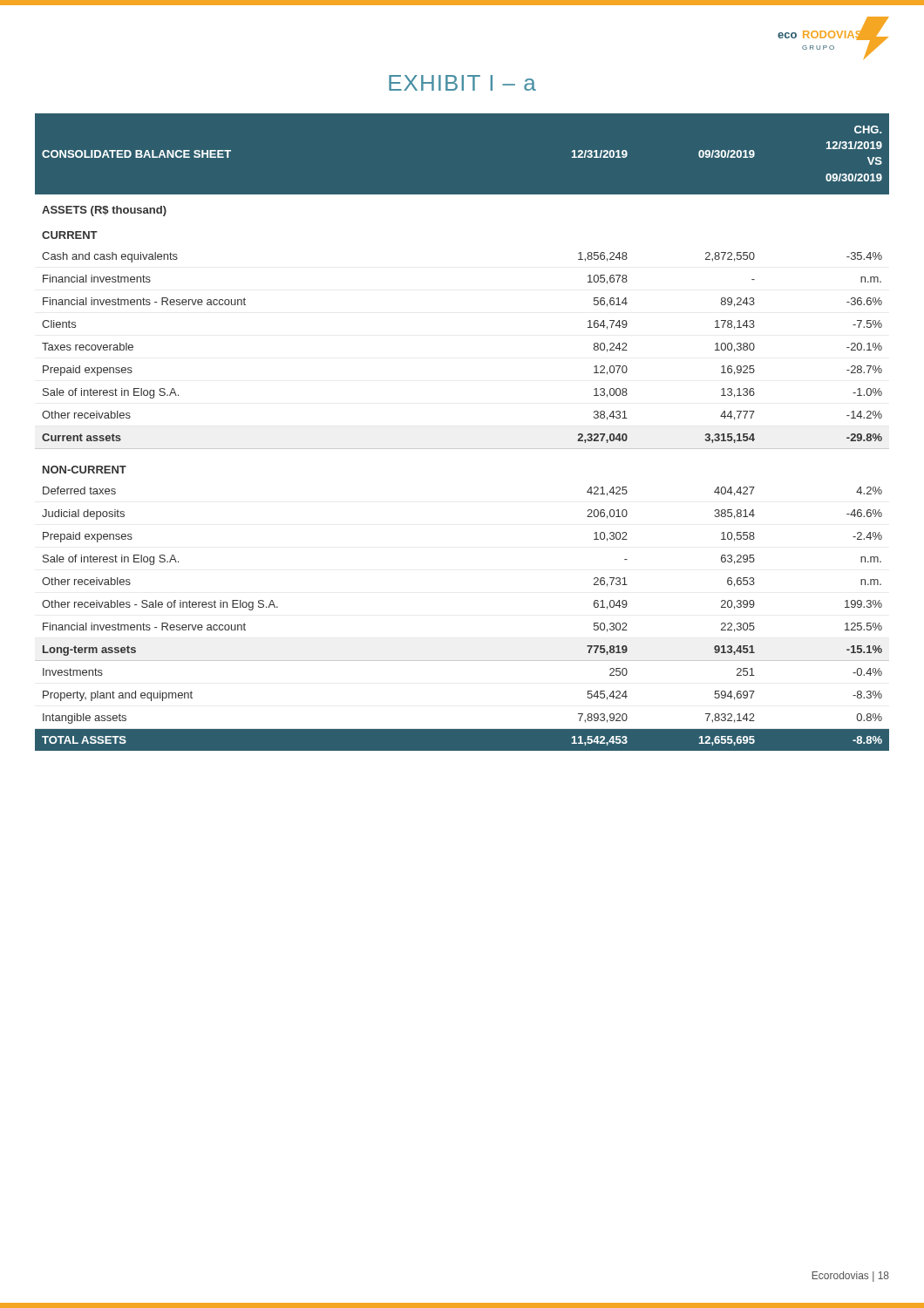924x1308 pixels.
Task: Select the table that reads "Cash and cash"
Action: point(462,432)
